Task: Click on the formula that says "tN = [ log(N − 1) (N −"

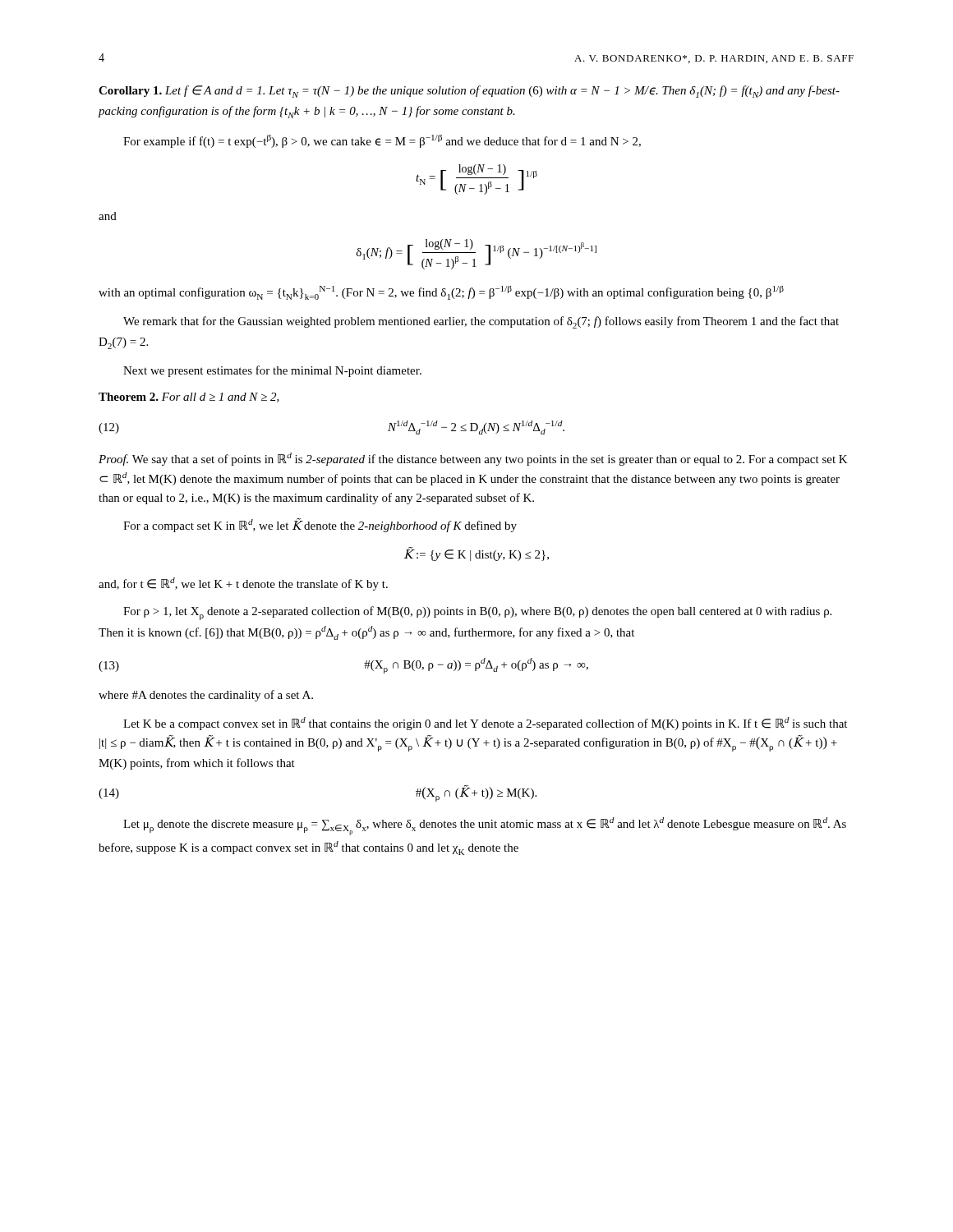Action: [x=476, y=179]
